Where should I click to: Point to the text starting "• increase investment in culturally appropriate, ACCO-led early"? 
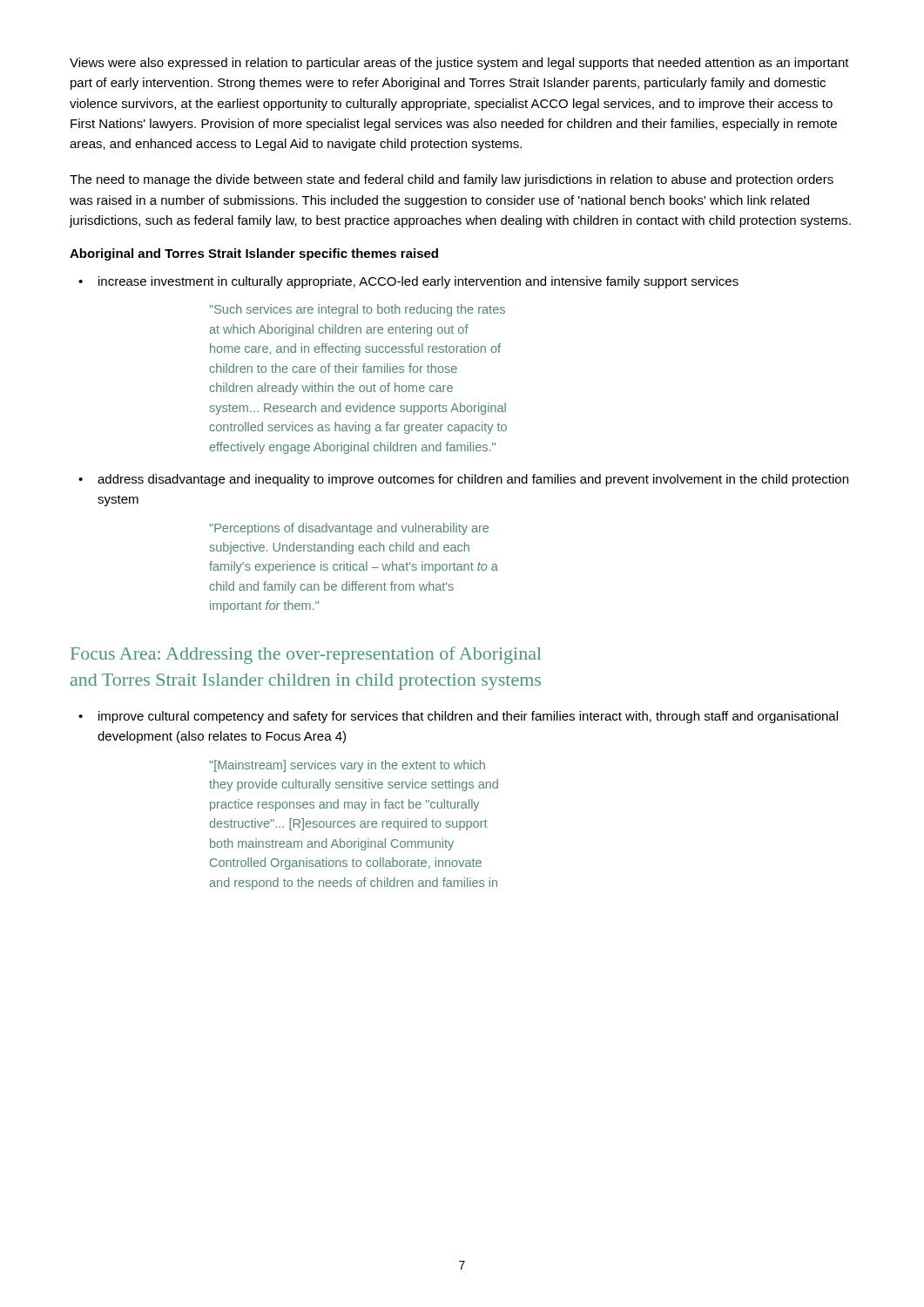click(x=466, y=281)
